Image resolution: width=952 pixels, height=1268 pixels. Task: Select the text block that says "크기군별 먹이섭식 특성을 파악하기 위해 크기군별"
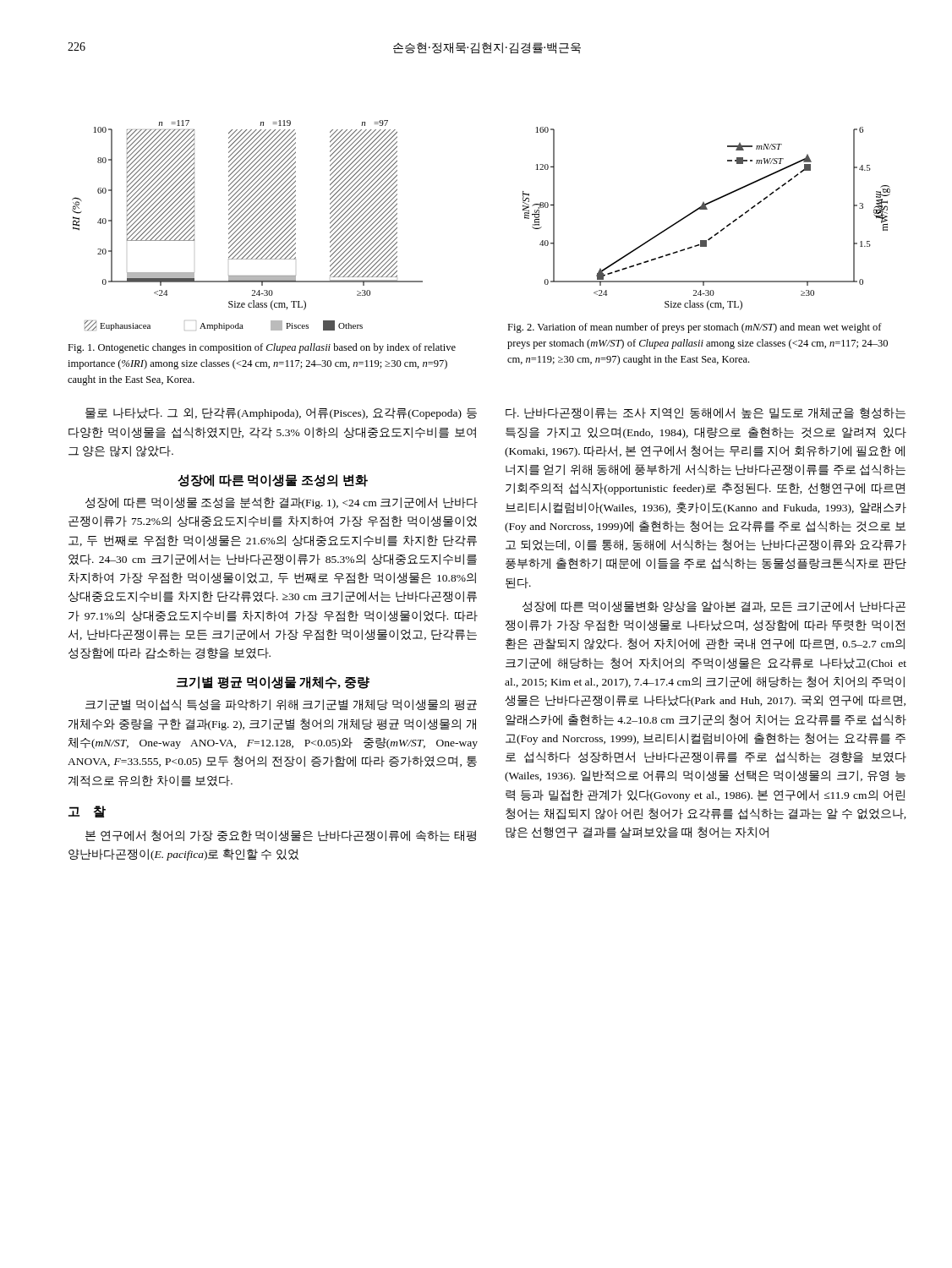[273, 743]
